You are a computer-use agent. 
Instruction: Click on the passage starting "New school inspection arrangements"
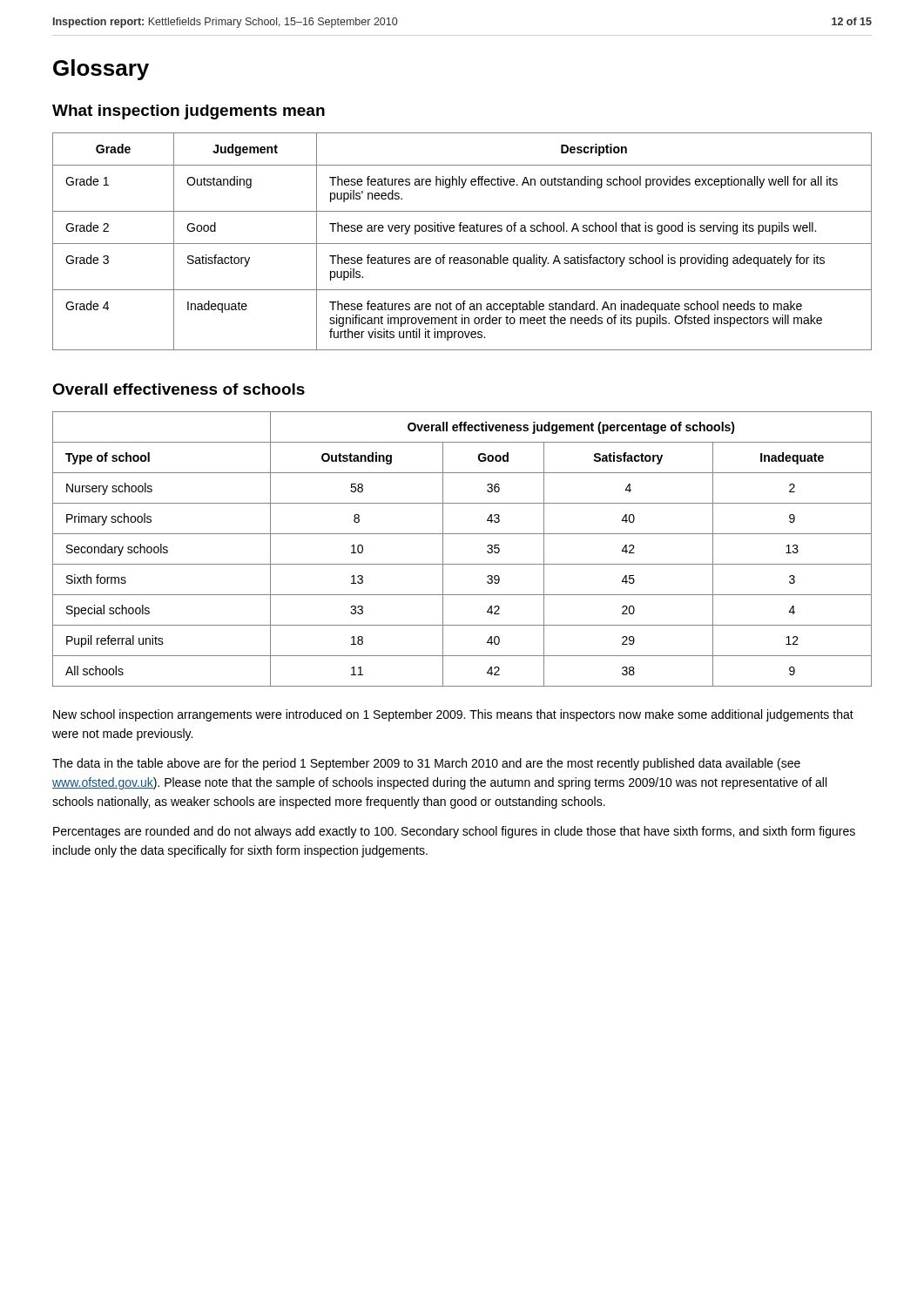click(x=462, y=725)
